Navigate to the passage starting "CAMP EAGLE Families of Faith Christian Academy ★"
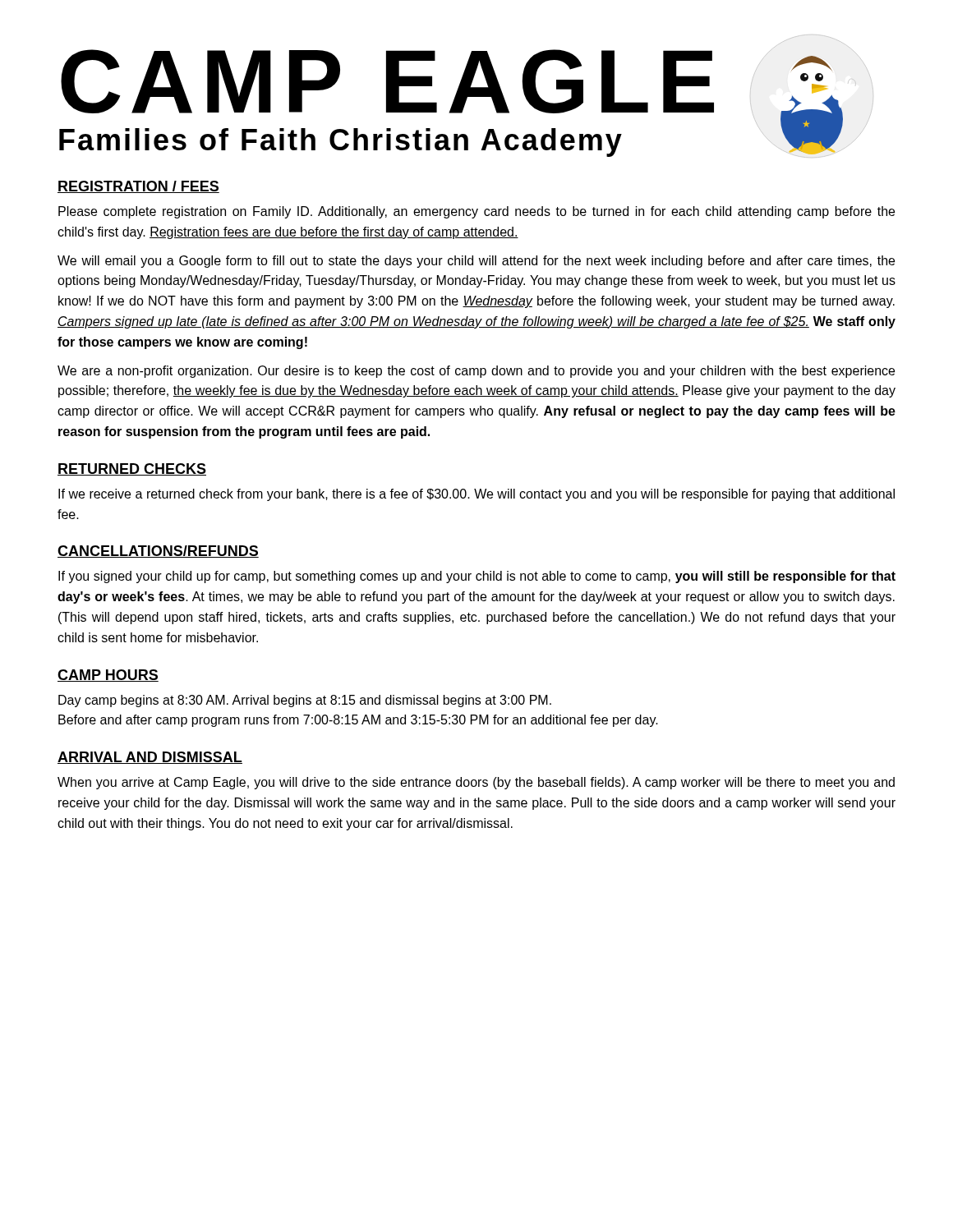The width and height of the screenshot is (953, 1232). click(467, 97)
